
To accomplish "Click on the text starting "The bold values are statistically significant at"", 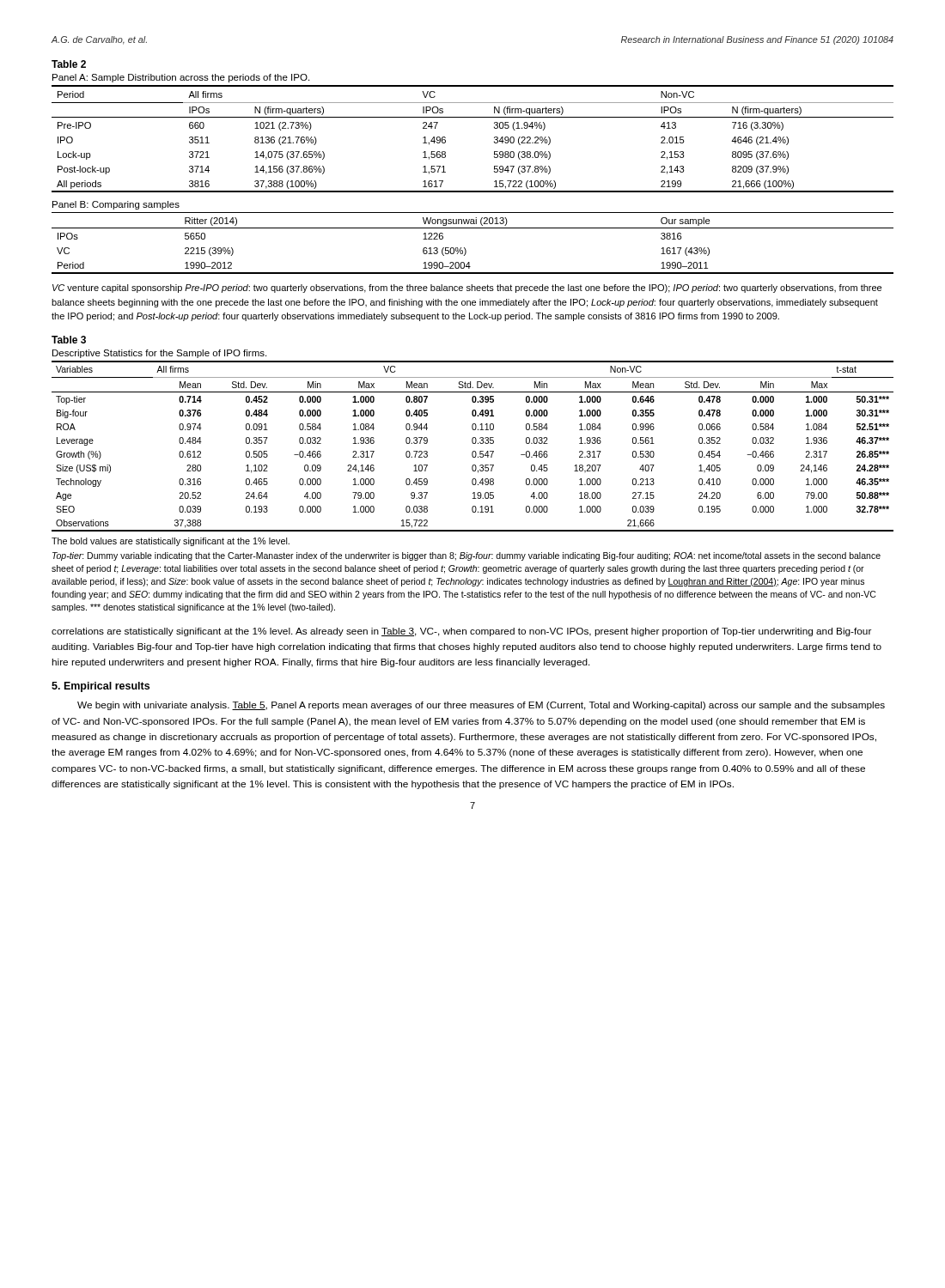I will [x=171, y=541].
